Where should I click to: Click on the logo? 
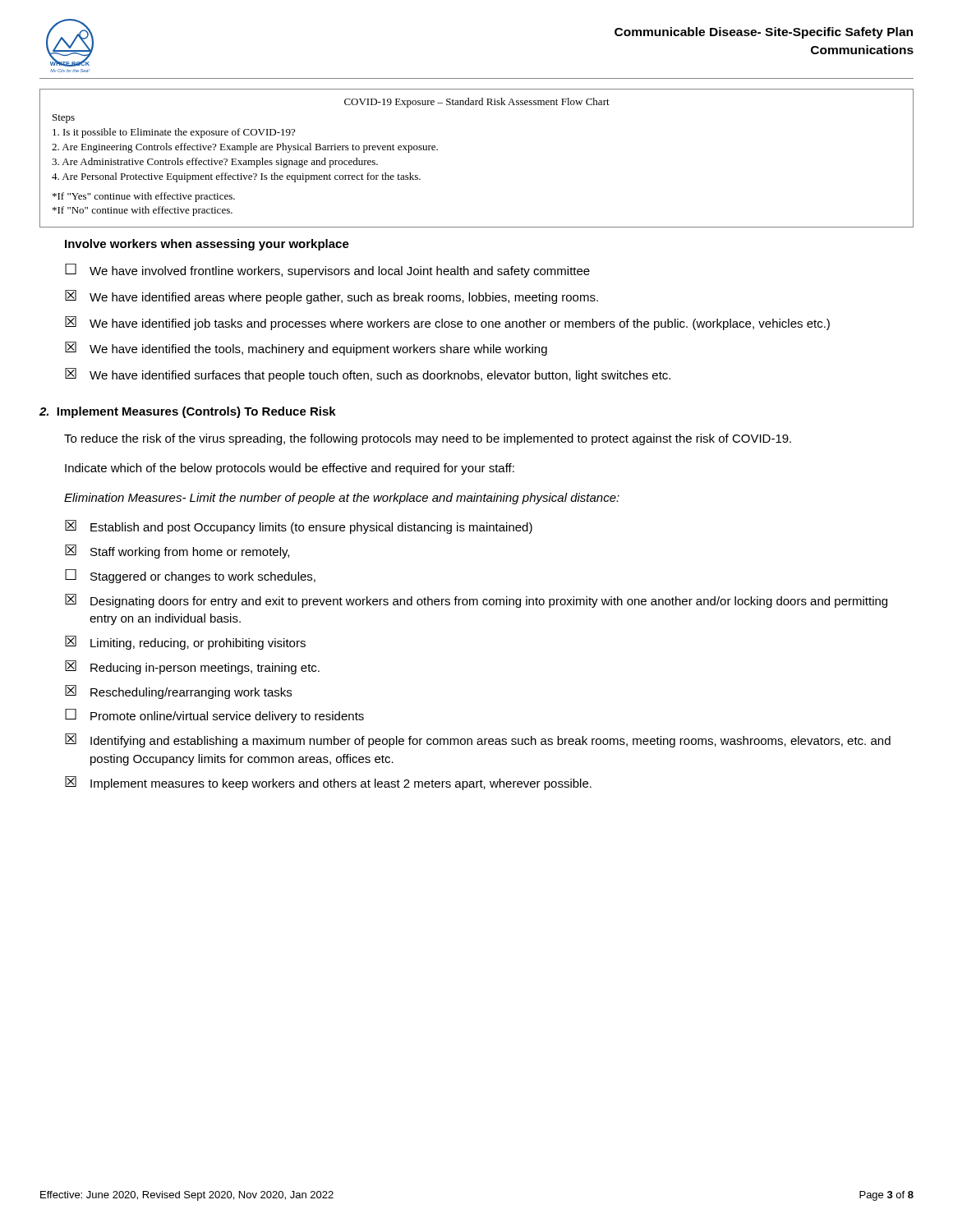click(x=70, y=45)
